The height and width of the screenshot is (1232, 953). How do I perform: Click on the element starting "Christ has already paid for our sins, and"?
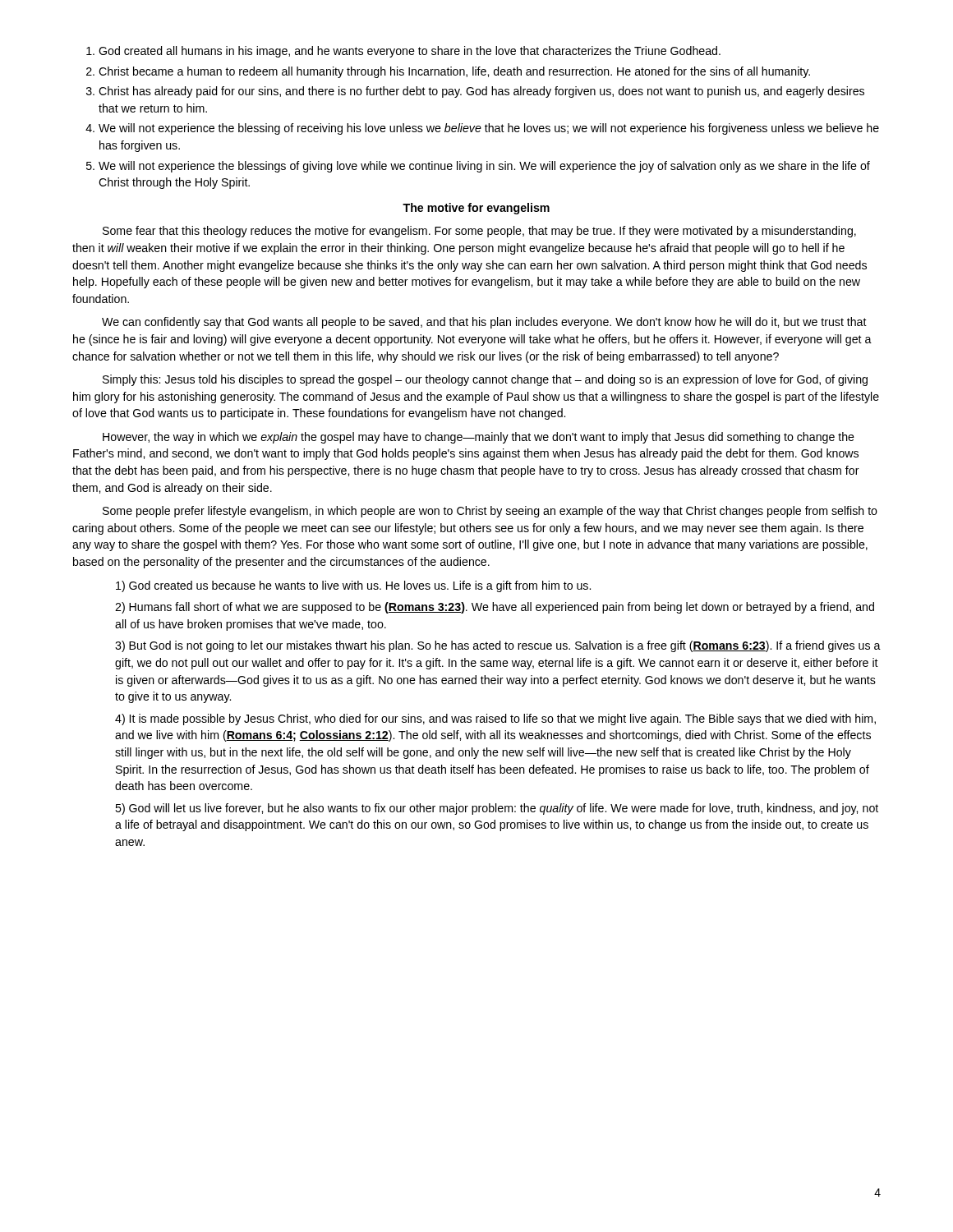pos(490,100)
